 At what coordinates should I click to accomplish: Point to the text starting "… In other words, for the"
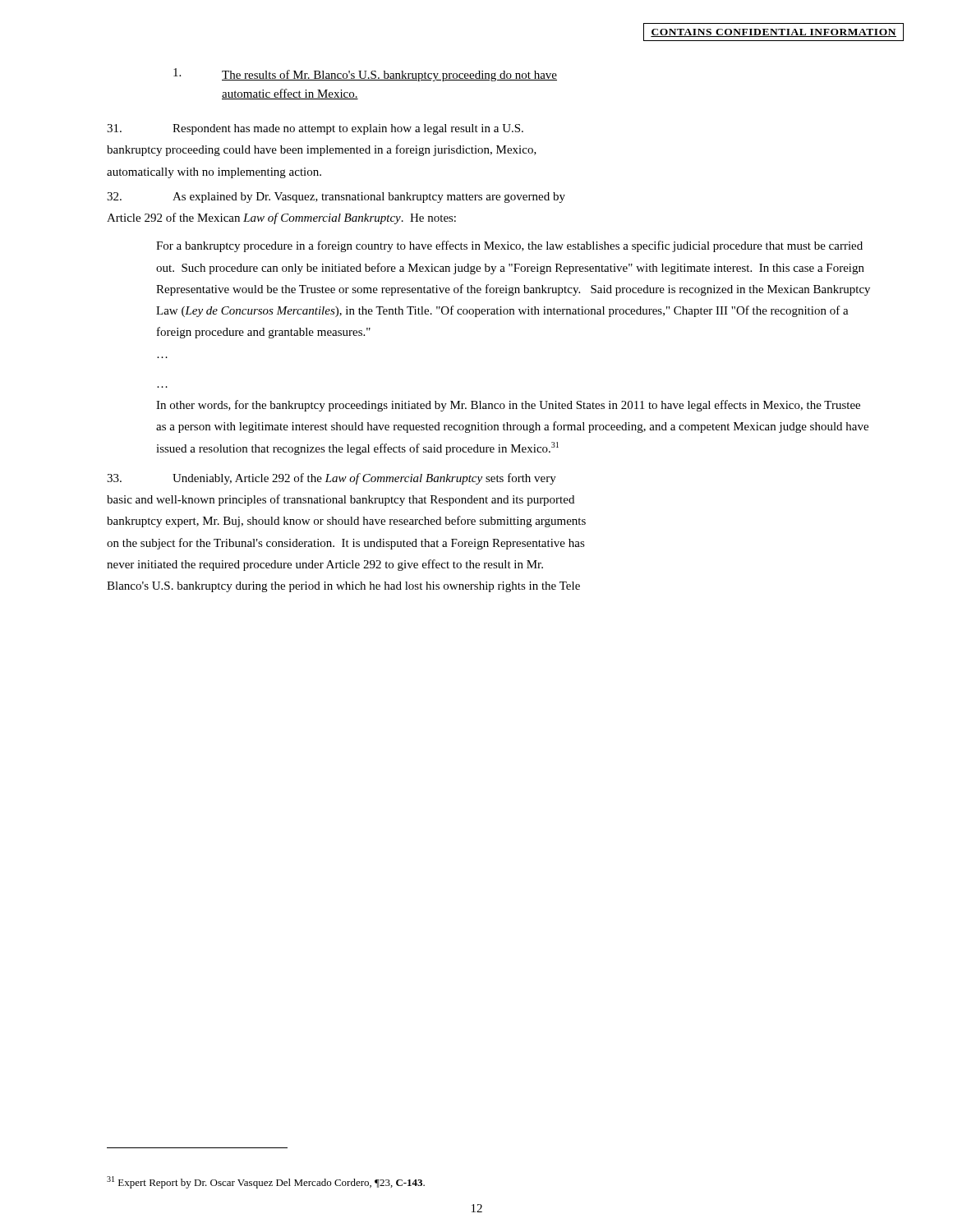pyautogui.click(x=513, y=416)
